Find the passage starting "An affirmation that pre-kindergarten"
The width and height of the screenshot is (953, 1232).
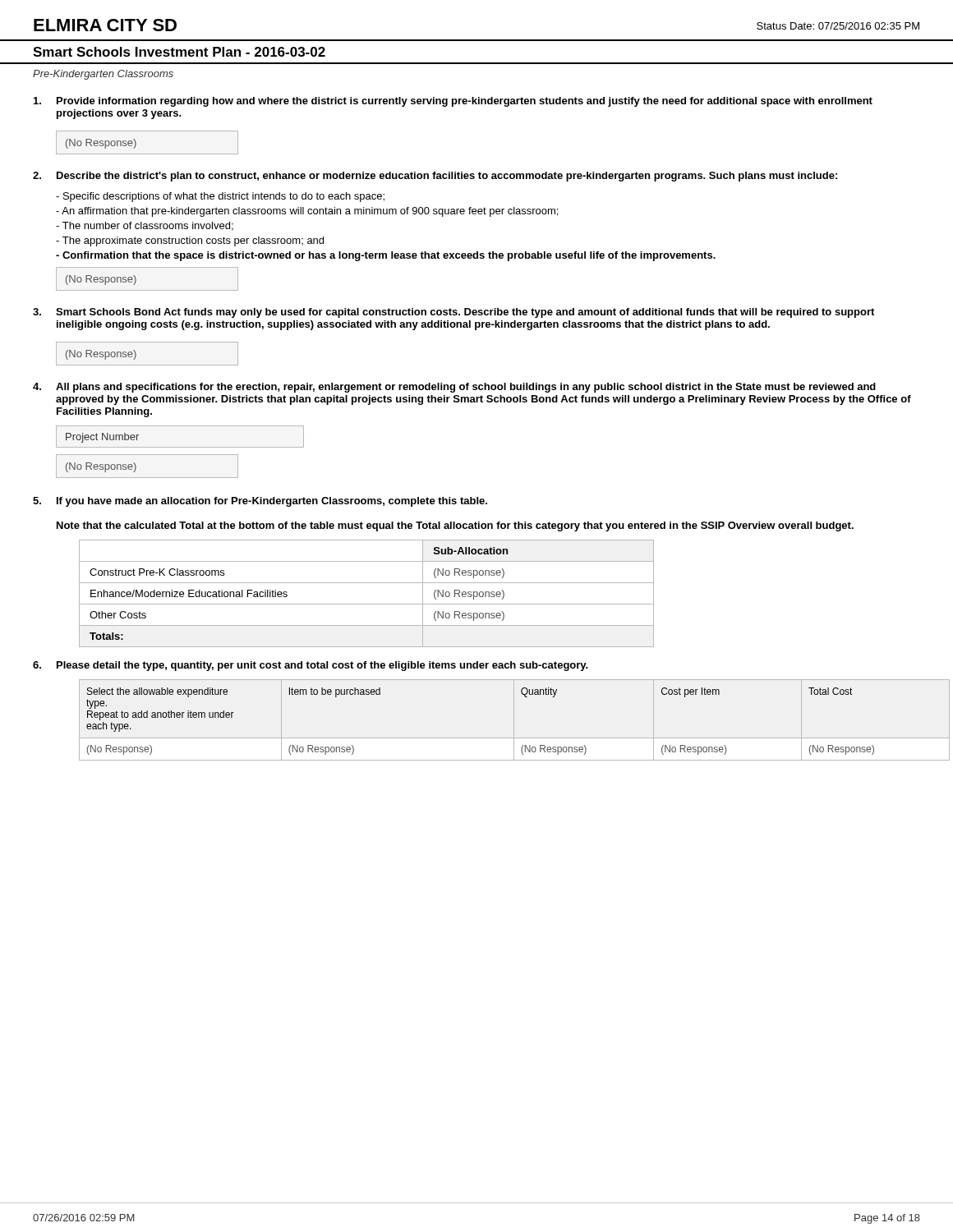click(307, 211)
